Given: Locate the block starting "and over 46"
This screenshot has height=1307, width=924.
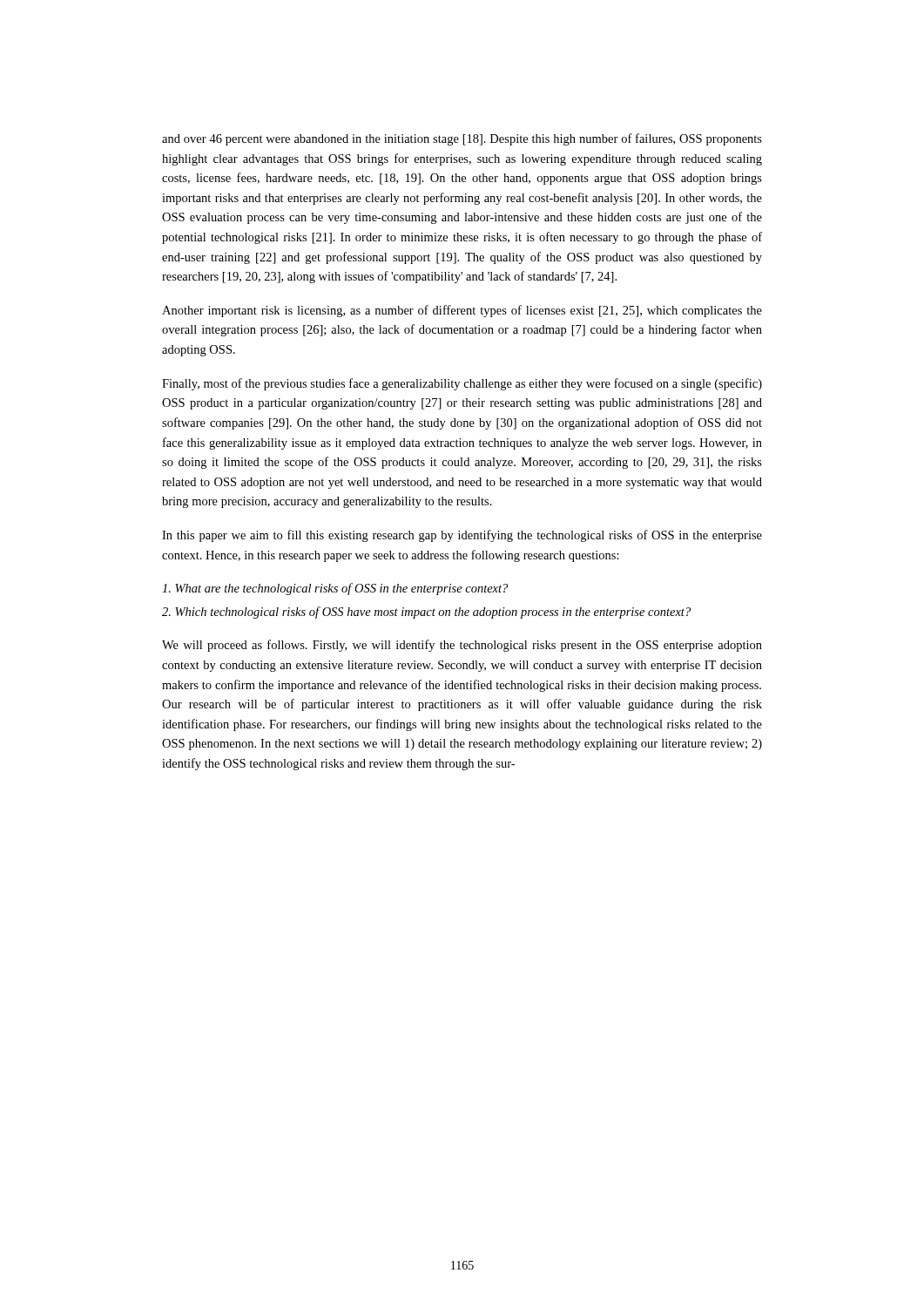Looking at the screenshot, I should 462,207.
